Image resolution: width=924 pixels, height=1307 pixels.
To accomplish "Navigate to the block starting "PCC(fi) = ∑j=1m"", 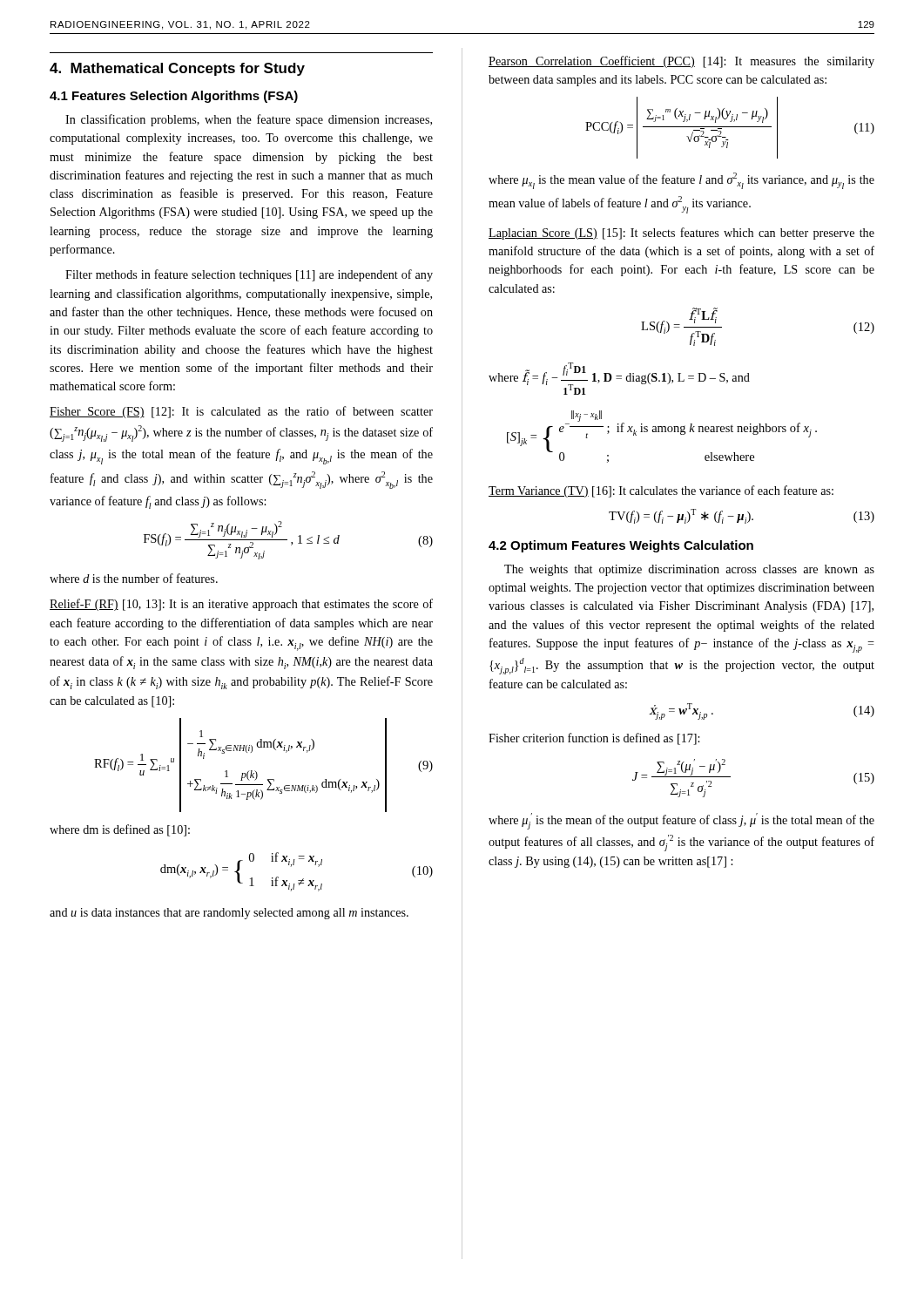I will click(730, 127).
